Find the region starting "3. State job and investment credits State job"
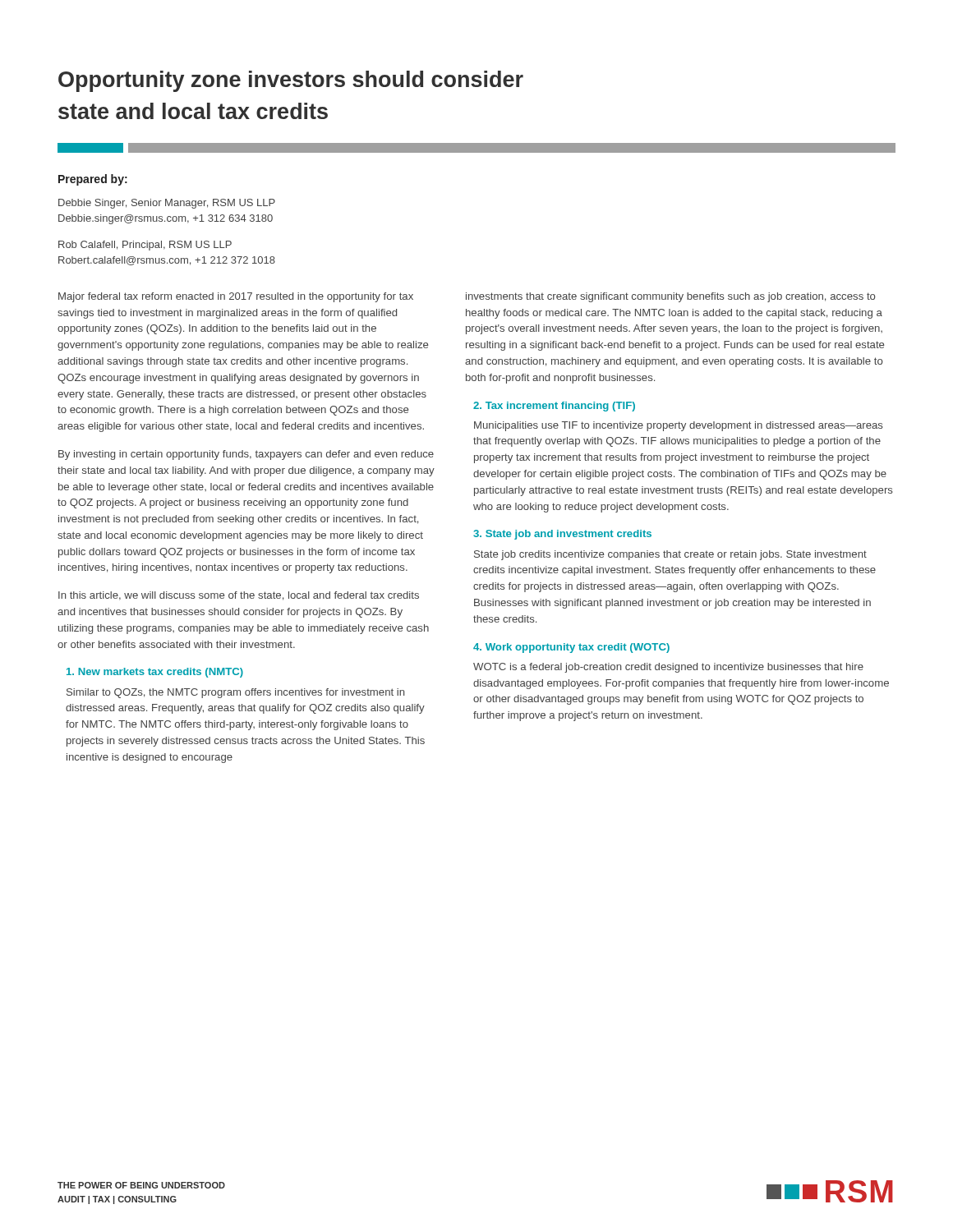953x1232 pixels. (684, 577)
